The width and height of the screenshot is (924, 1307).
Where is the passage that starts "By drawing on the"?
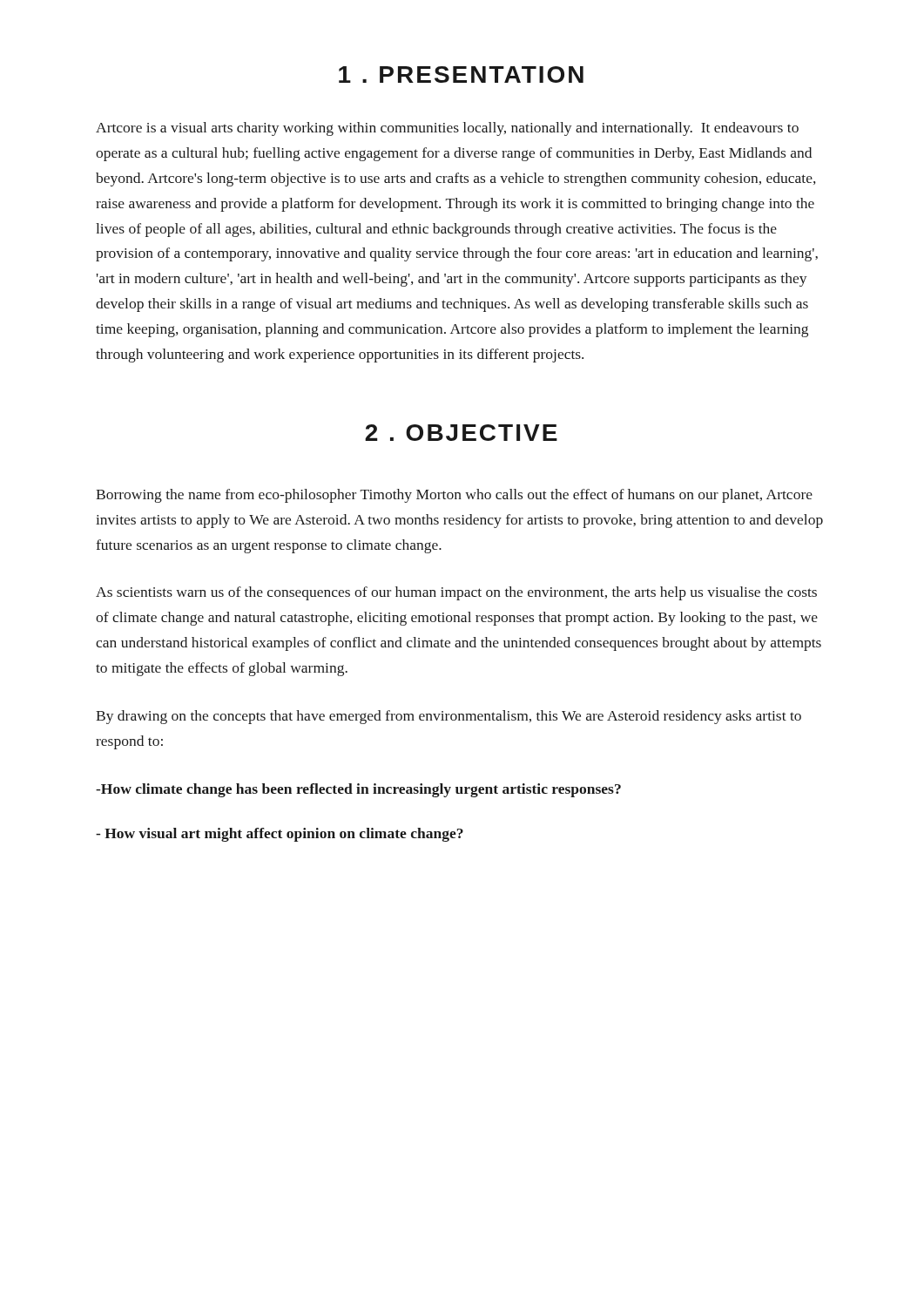449,728
